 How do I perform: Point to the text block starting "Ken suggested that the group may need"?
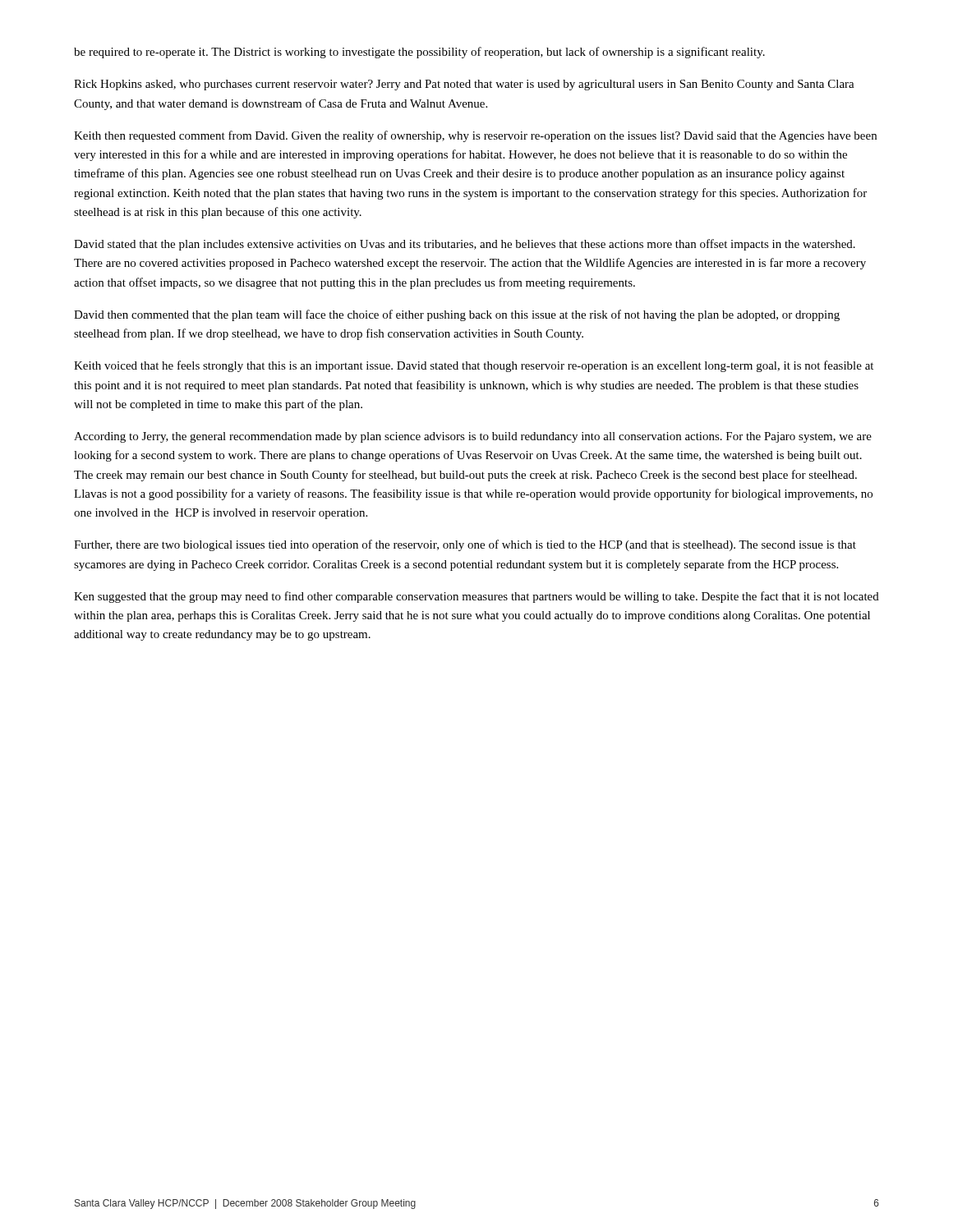click(476, 615)
